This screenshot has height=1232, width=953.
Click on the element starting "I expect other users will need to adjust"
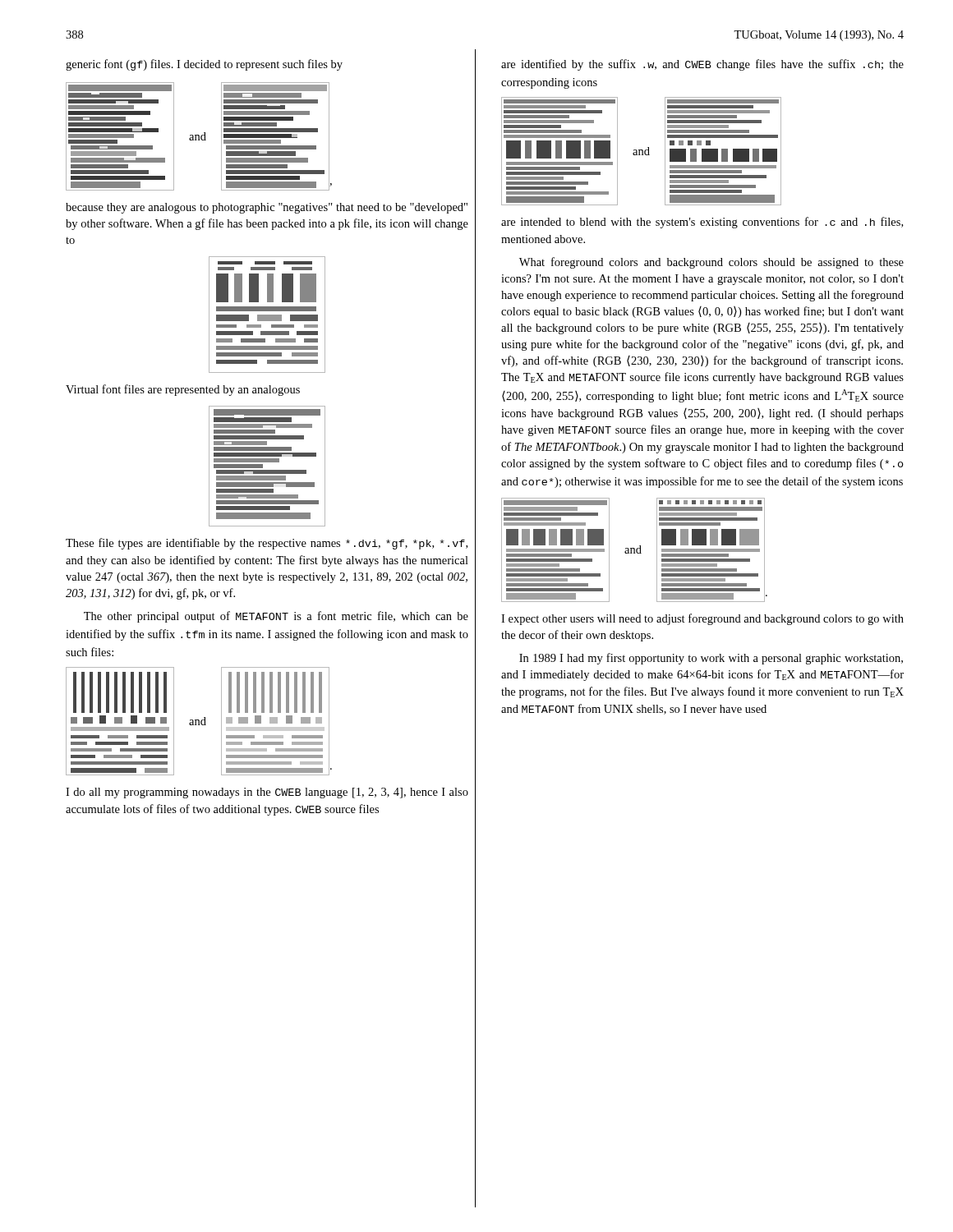pos(702,626)
